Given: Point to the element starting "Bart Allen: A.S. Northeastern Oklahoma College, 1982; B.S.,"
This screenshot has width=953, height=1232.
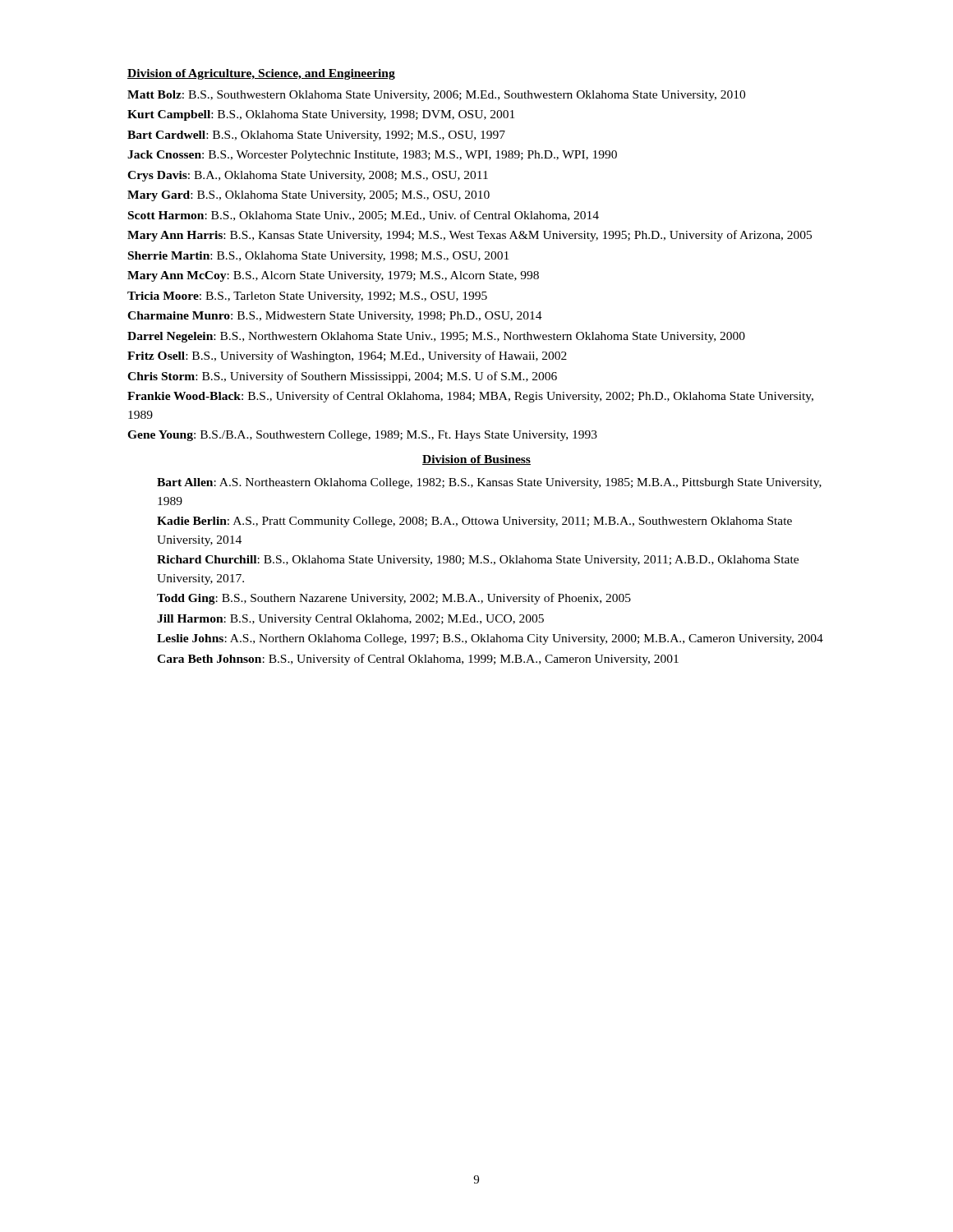Looking at the screenshot, I should coord(489,491).
